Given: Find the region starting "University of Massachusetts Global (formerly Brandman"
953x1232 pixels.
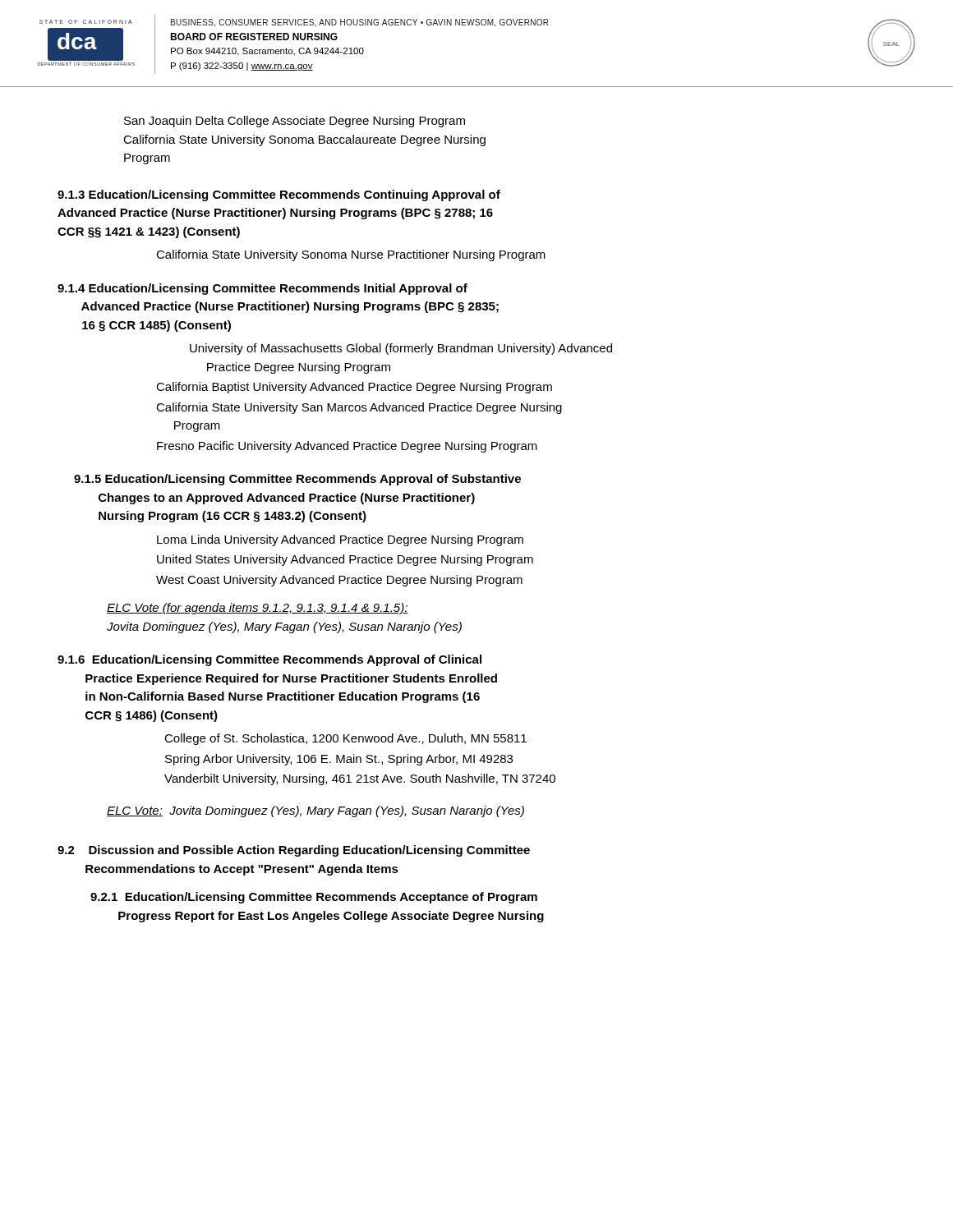Looking at the screenshot, I should tap(401, 357).
